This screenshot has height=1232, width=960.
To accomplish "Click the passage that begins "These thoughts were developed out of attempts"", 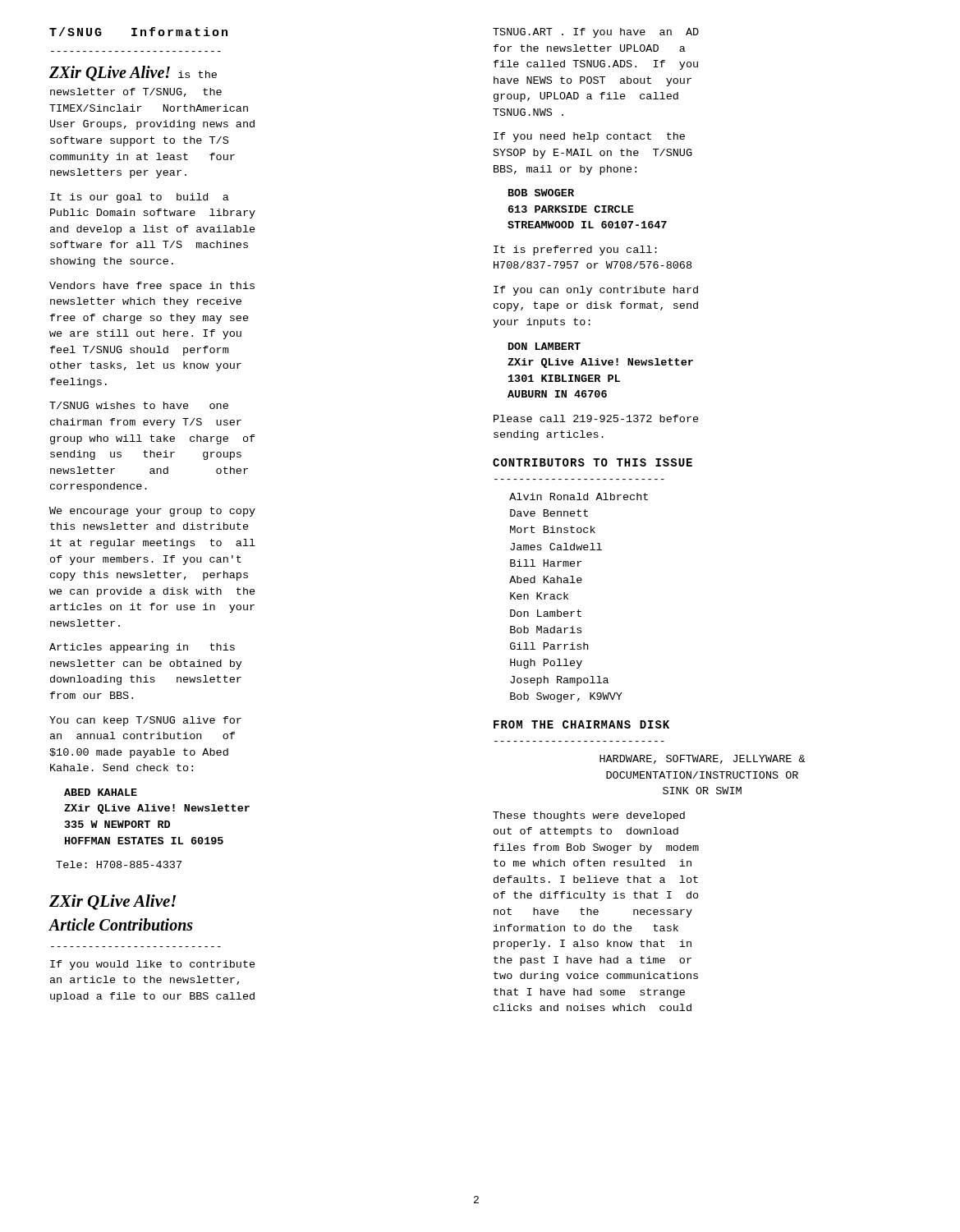I will 596,912.
